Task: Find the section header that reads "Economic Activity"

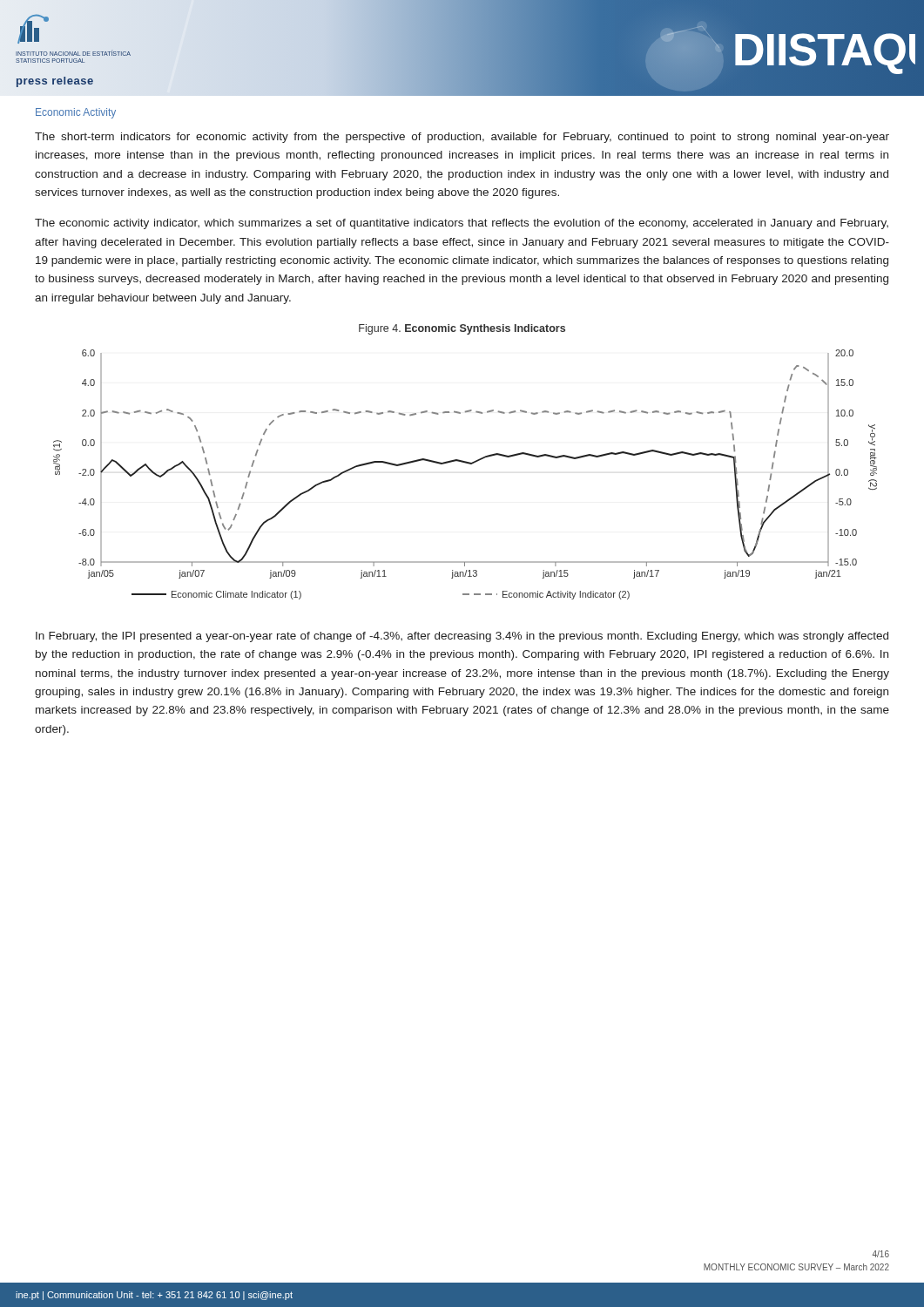Action: [x=75, y=112]
